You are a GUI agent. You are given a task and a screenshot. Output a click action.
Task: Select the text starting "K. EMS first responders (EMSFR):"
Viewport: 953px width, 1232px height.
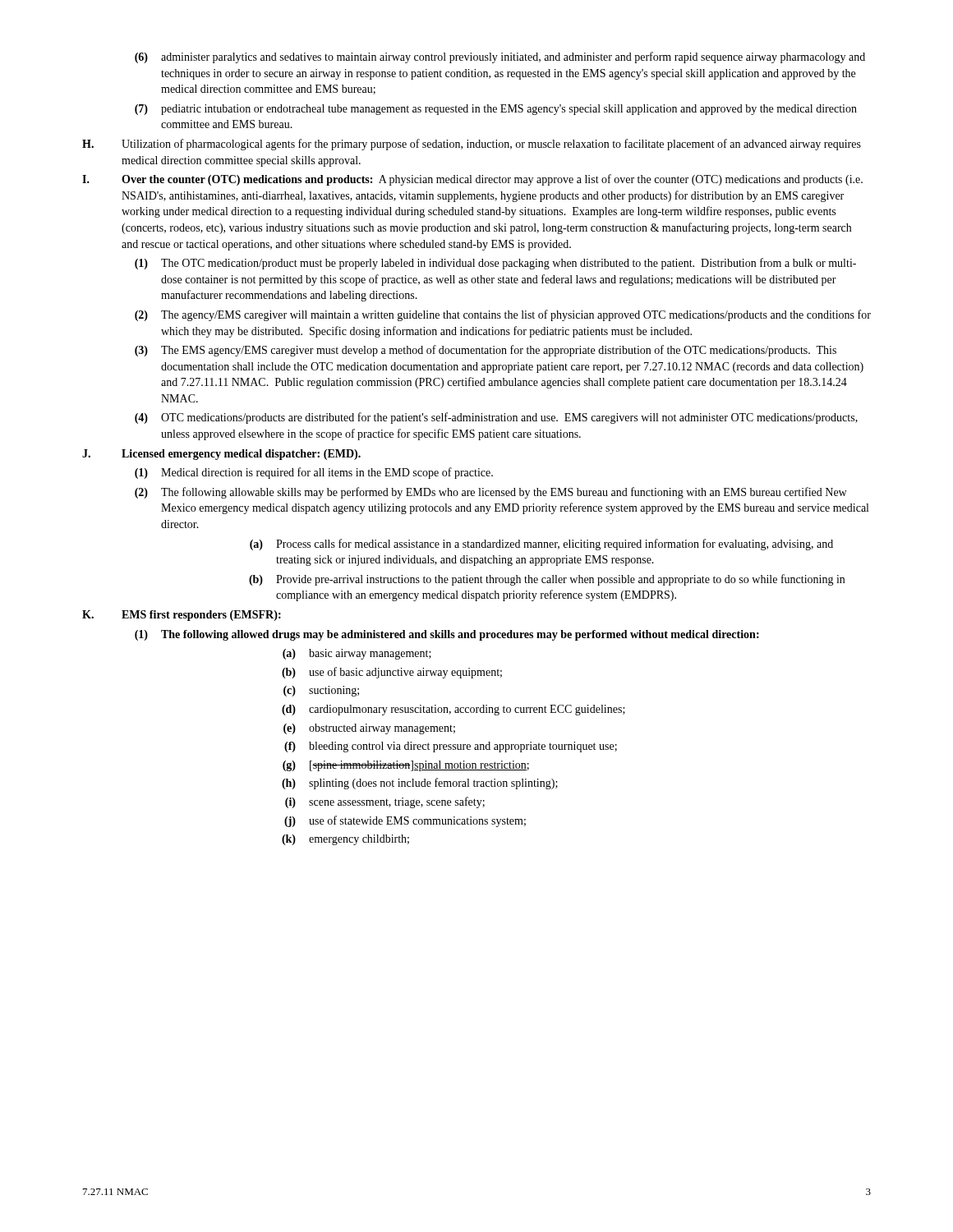click(x=182, y=615)
